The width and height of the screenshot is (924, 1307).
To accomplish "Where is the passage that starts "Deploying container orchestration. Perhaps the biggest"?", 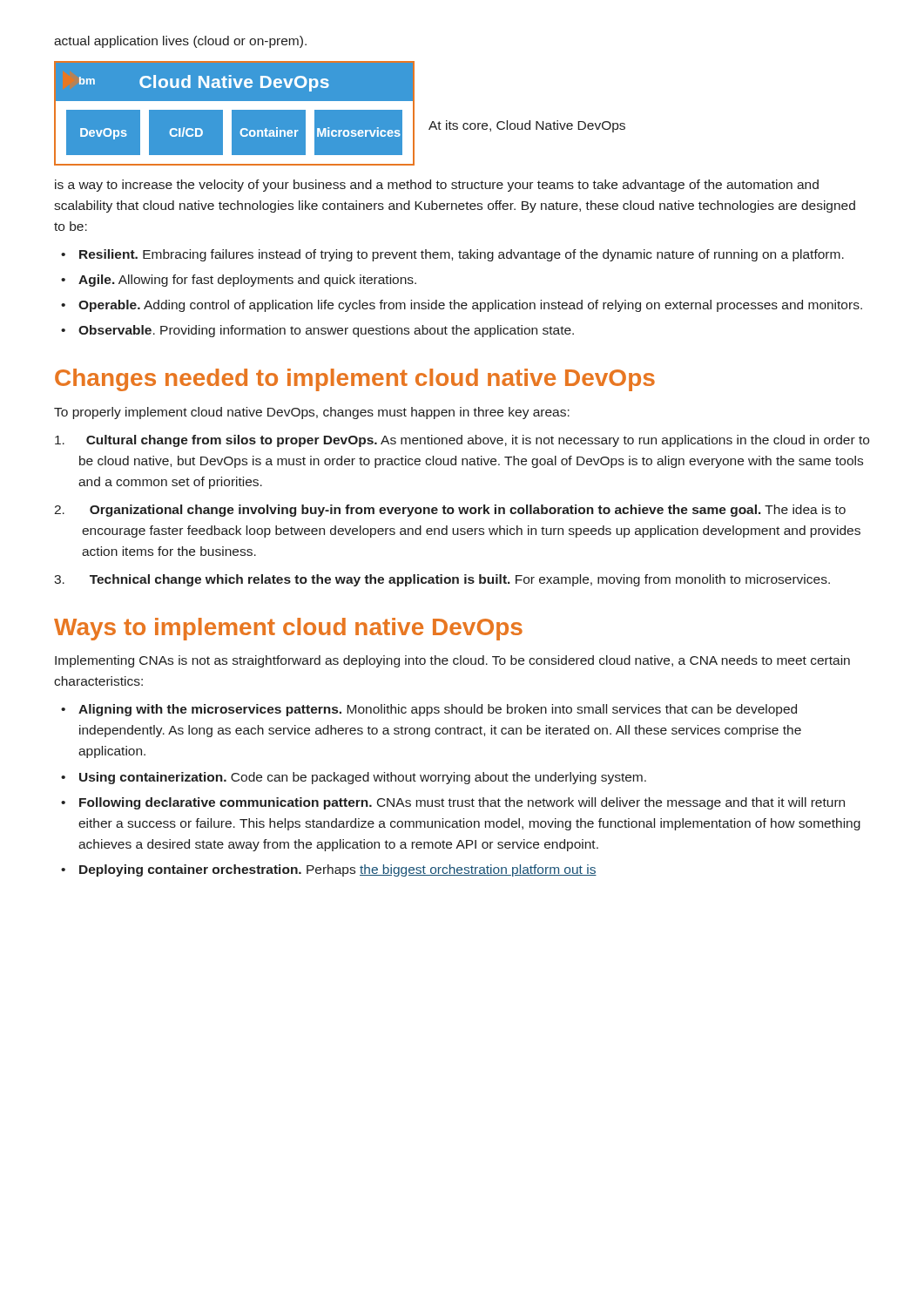I will [x=337, y=869].
